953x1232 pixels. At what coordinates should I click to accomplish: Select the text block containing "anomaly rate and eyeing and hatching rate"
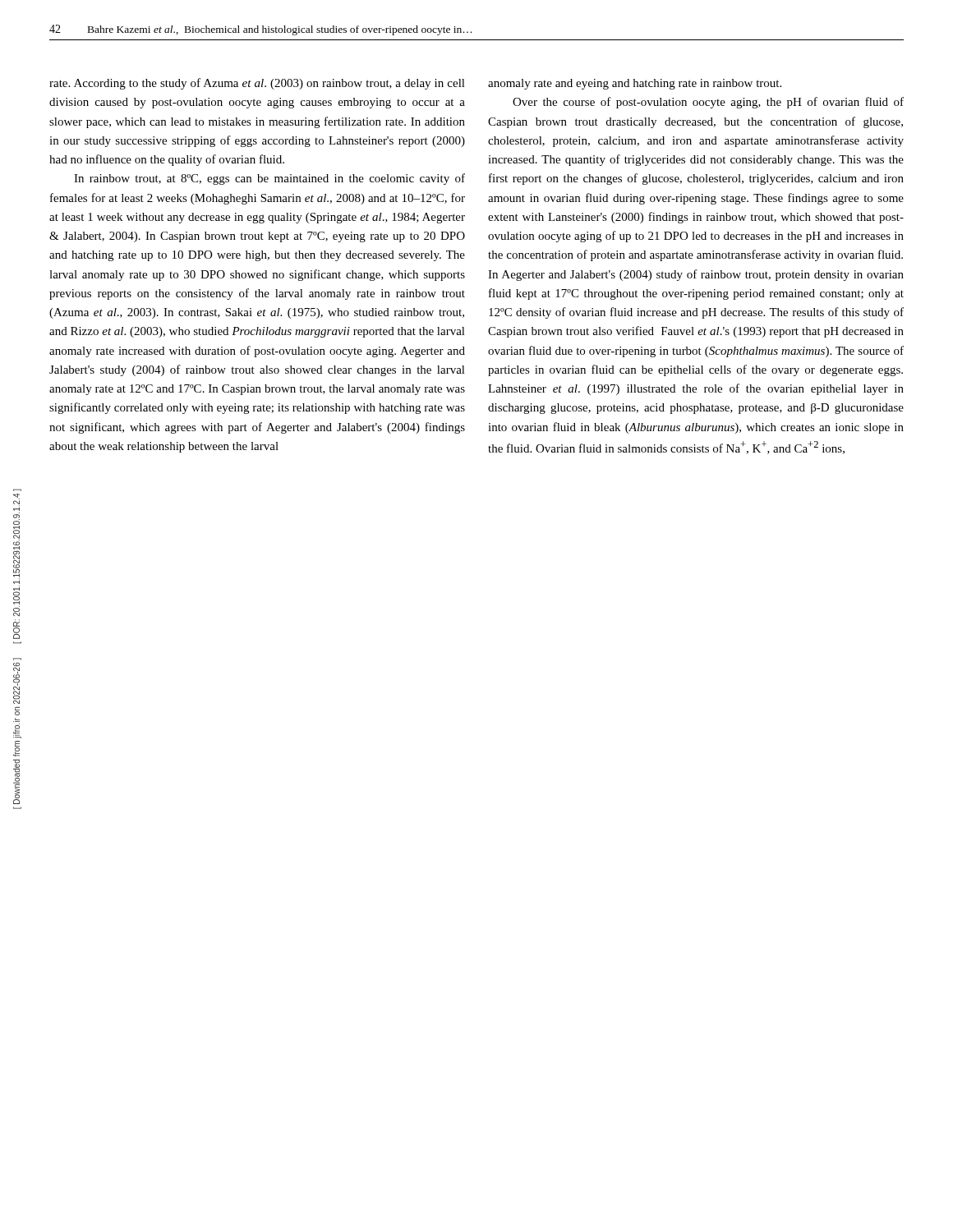[x=696, y=83]
